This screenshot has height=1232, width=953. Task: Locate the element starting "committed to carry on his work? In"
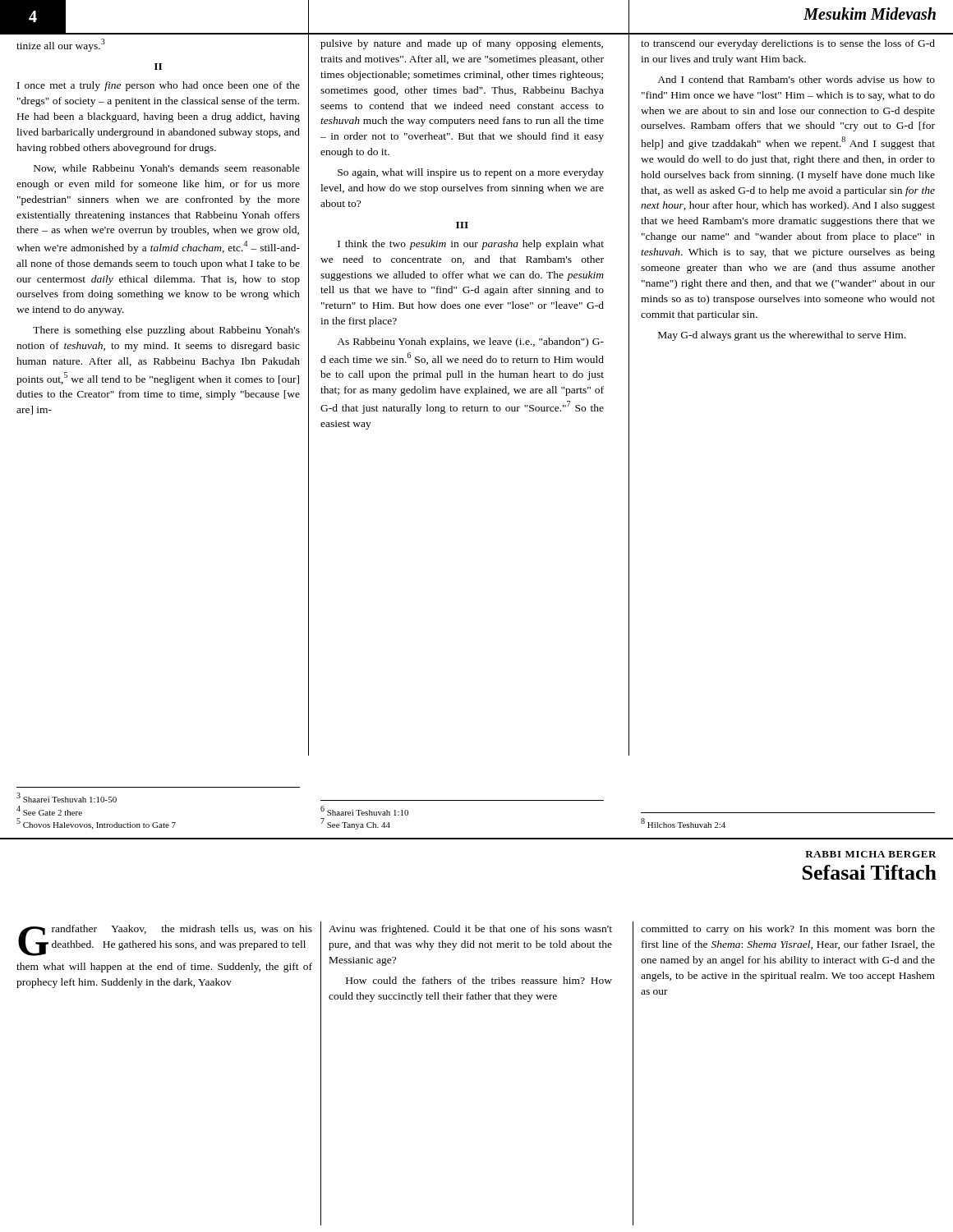click(788, 960)
